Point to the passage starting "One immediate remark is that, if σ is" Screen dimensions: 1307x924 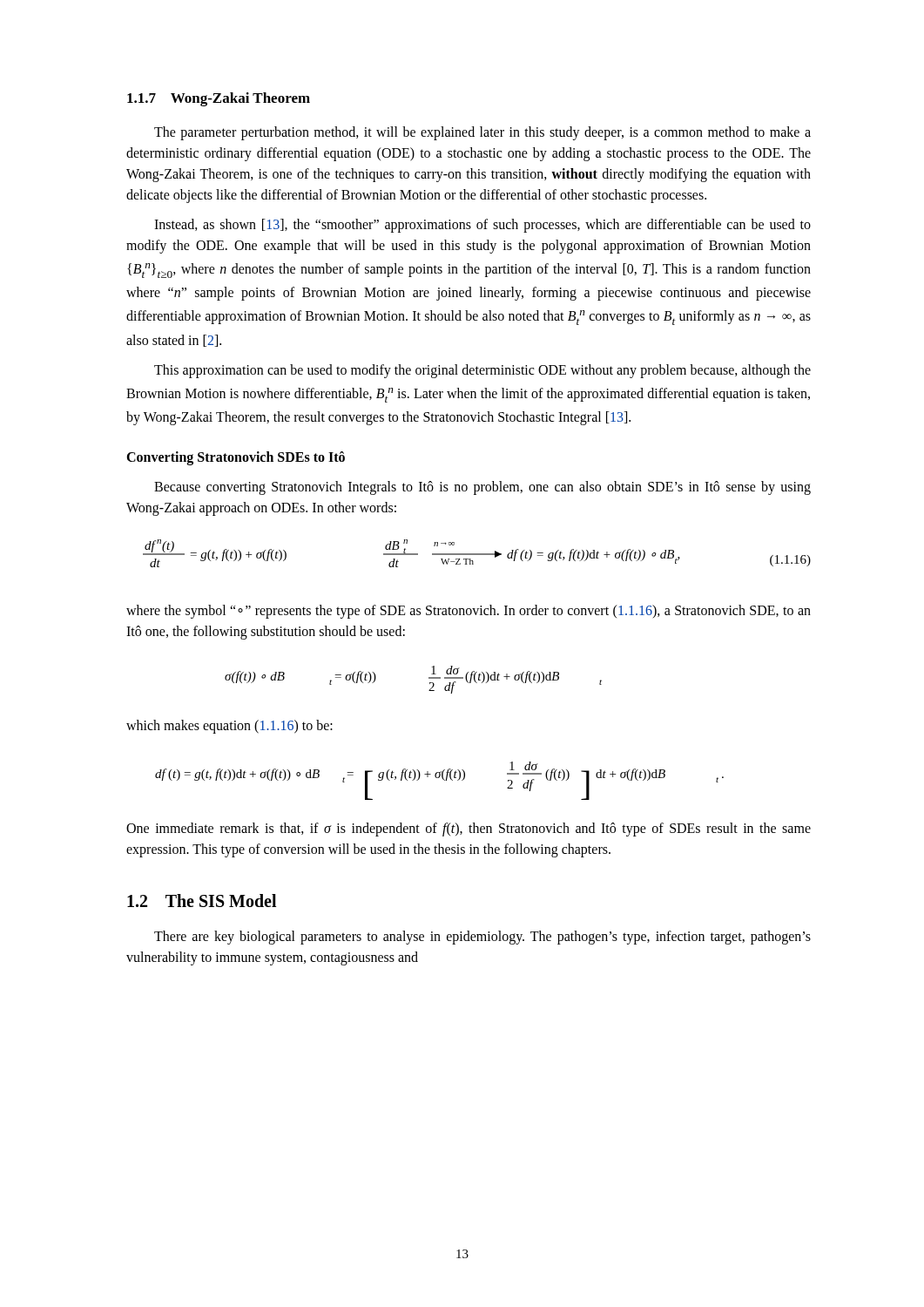[x=469, y=839]
